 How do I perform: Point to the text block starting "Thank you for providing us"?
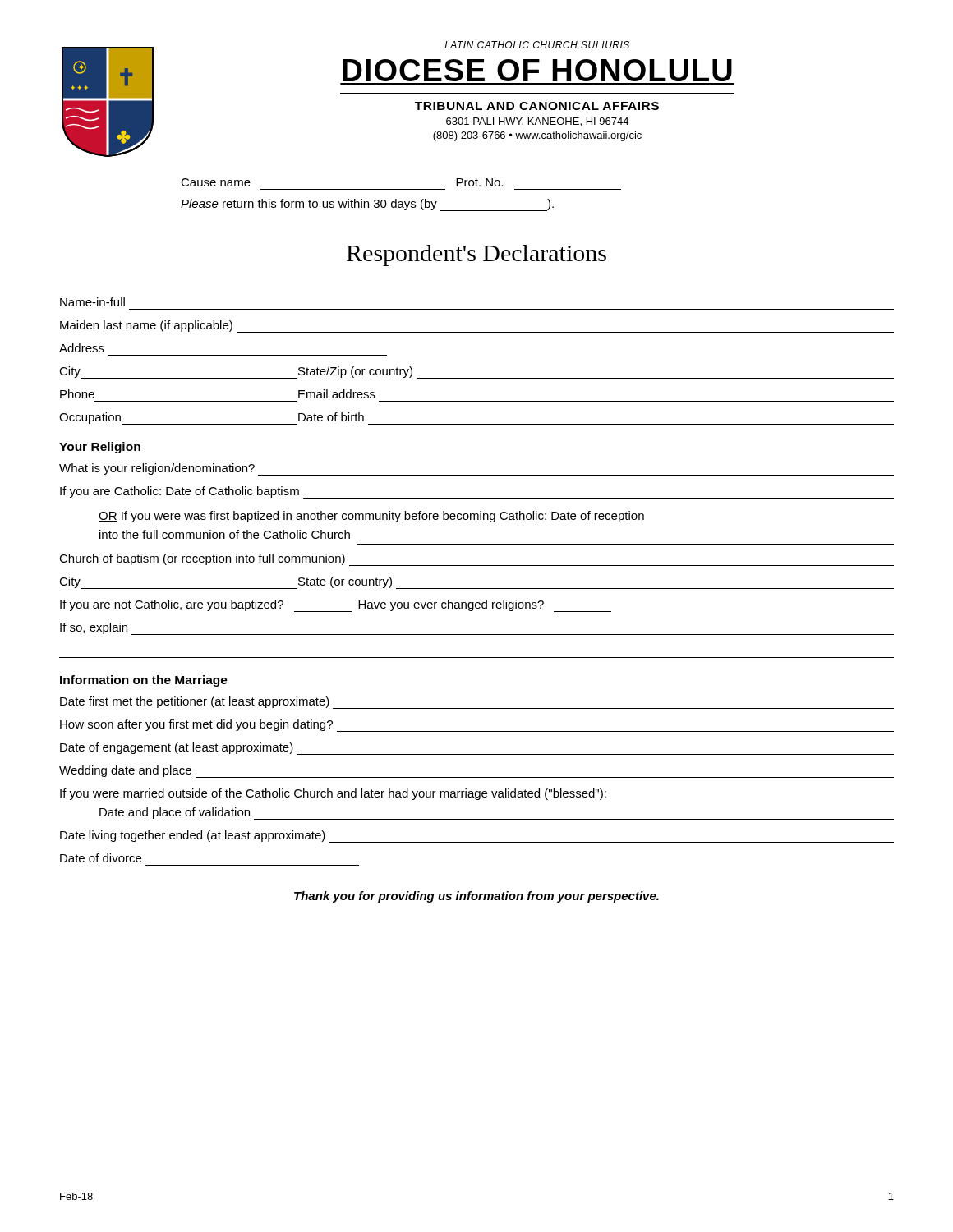(476, 896)
